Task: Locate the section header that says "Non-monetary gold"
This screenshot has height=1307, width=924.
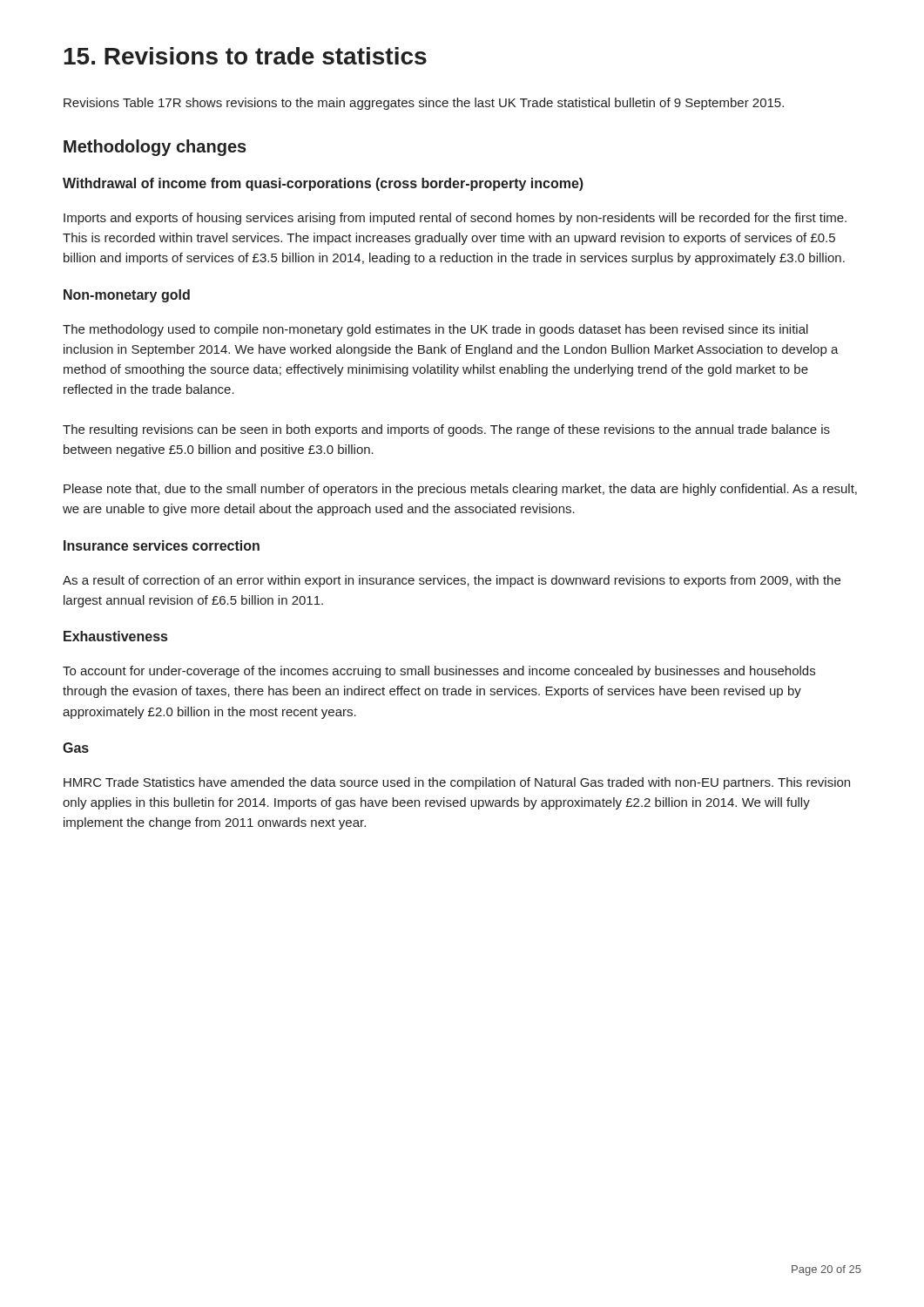Action: pos(127,296)
